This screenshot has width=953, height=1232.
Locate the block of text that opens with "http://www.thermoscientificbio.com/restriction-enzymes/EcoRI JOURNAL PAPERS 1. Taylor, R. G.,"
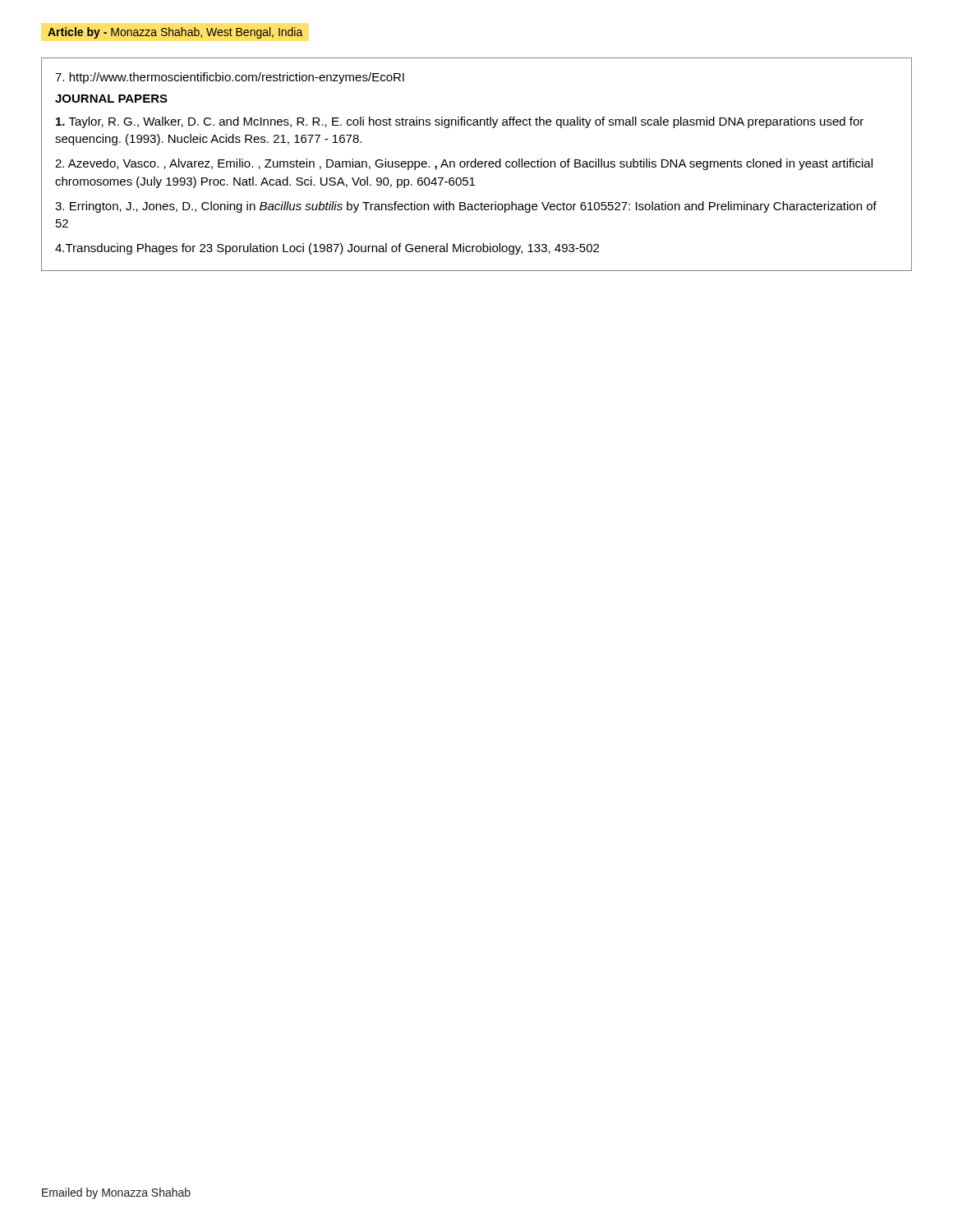pyautogui.click(x=476, y=163)
